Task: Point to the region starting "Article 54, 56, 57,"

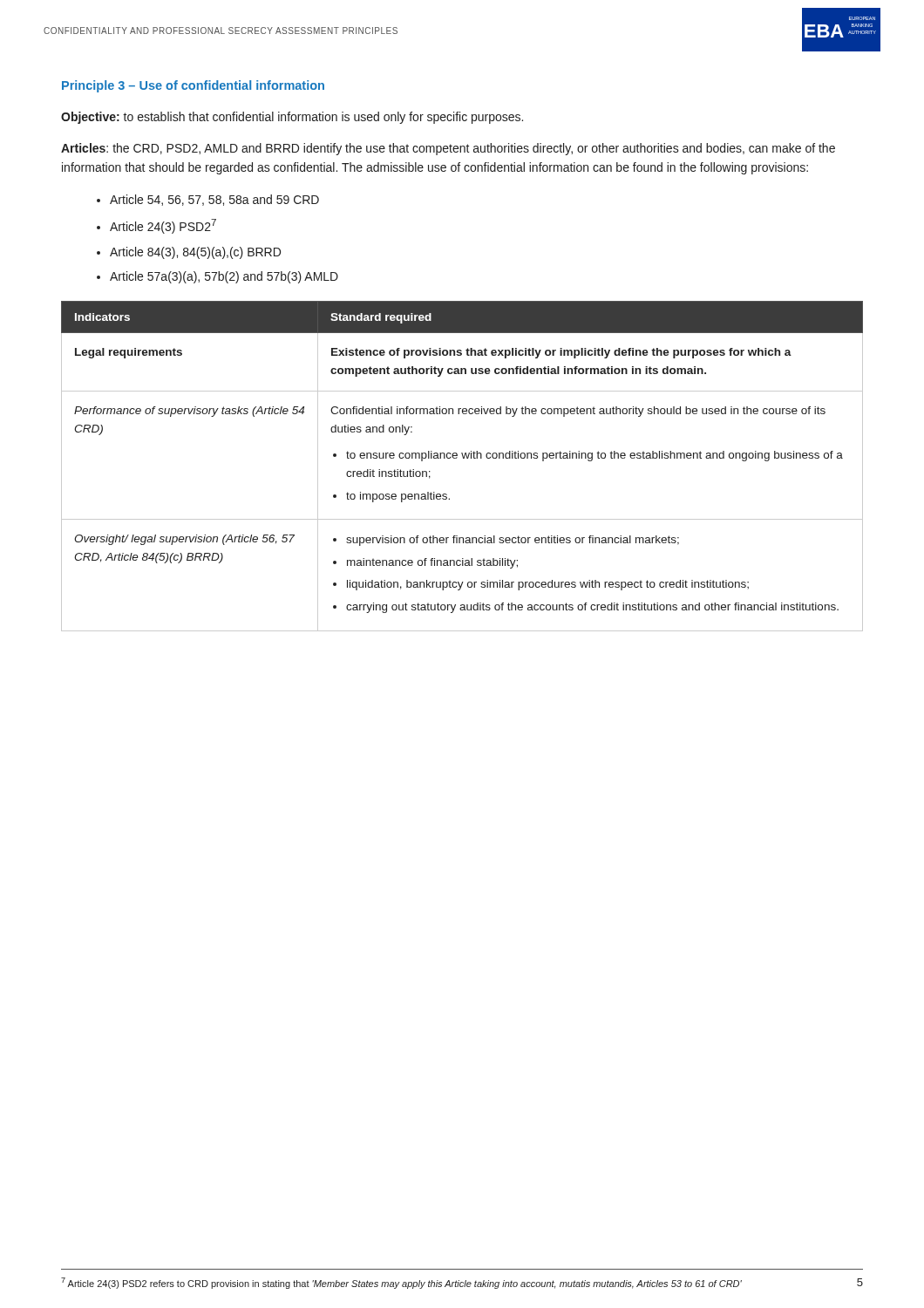Action: tap(214, 200)
